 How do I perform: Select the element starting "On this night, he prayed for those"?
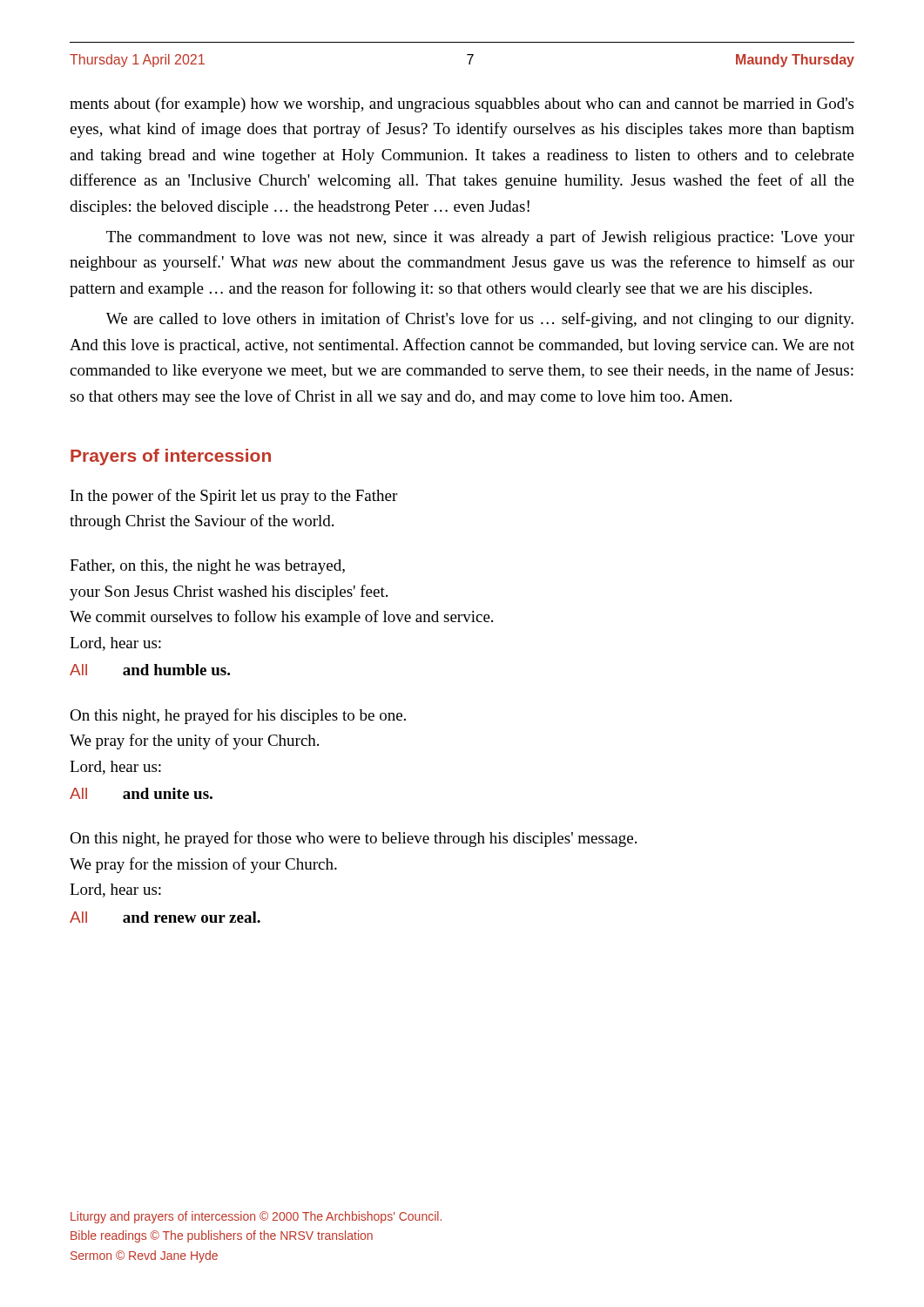point(353,839)
